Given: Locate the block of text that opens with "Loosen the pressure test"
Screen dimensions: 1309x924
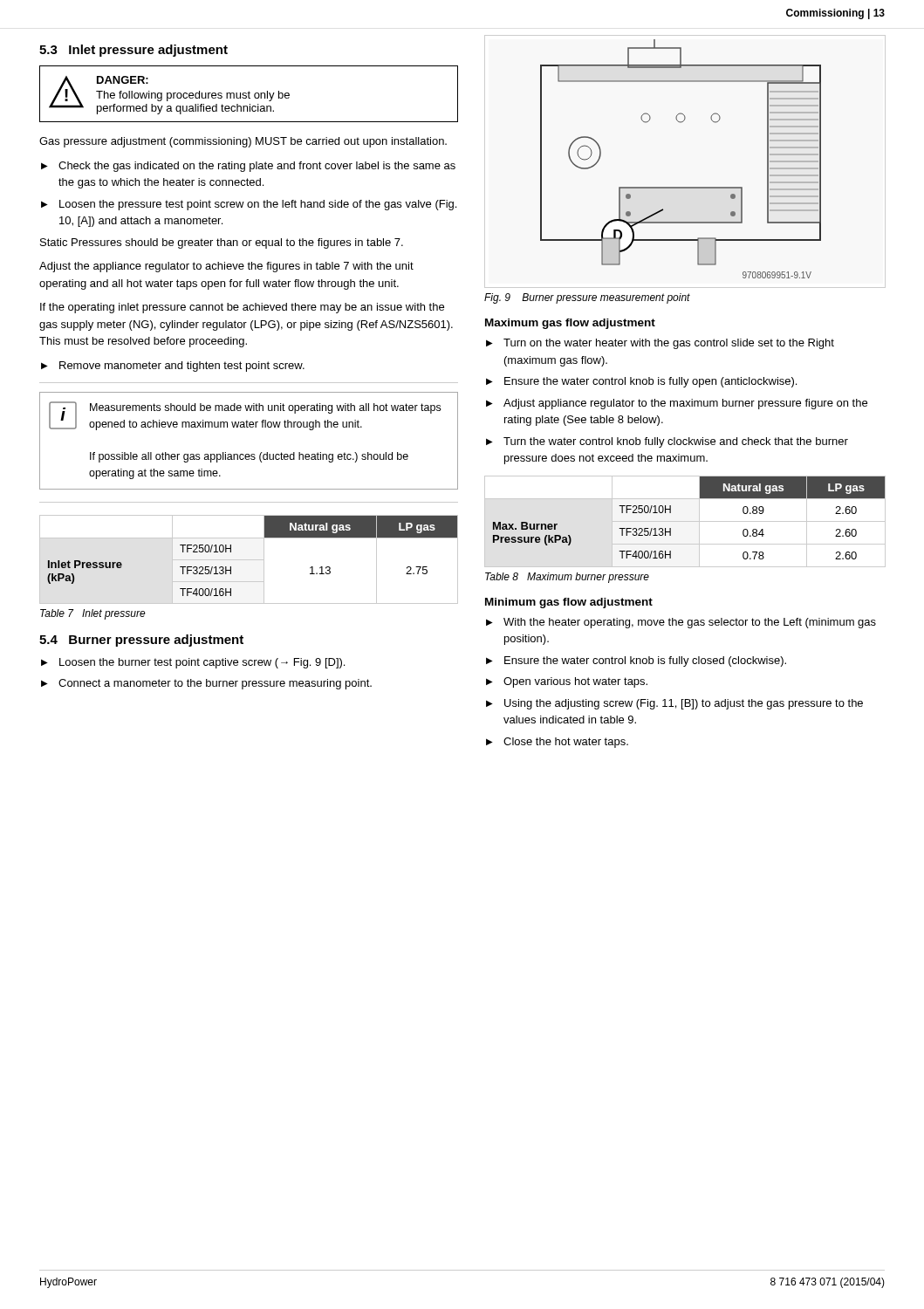Looking at the screenshot, I should 258,212.
